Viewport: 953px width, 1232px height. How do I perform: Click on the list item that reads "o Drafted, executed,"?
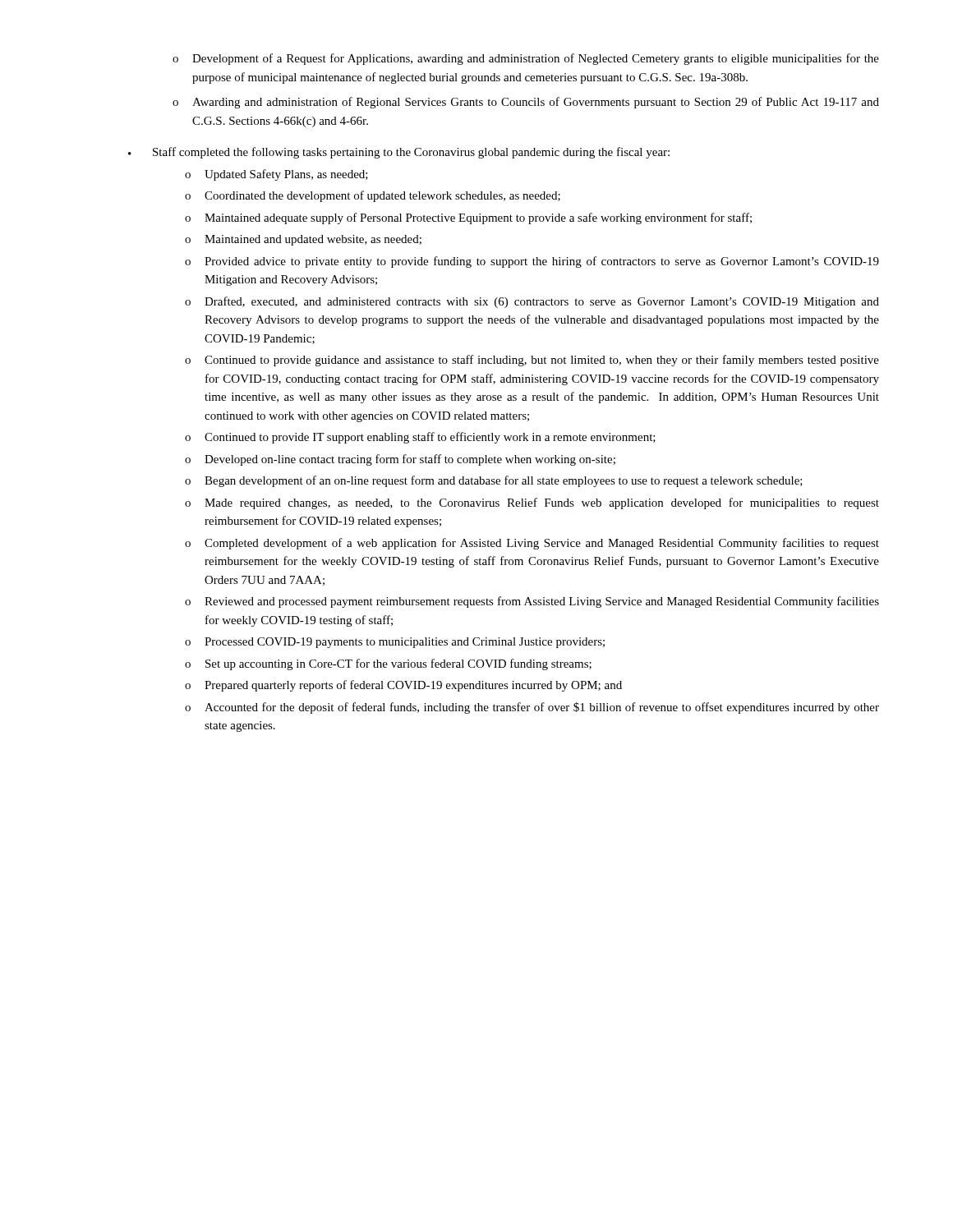pos(532,318)
